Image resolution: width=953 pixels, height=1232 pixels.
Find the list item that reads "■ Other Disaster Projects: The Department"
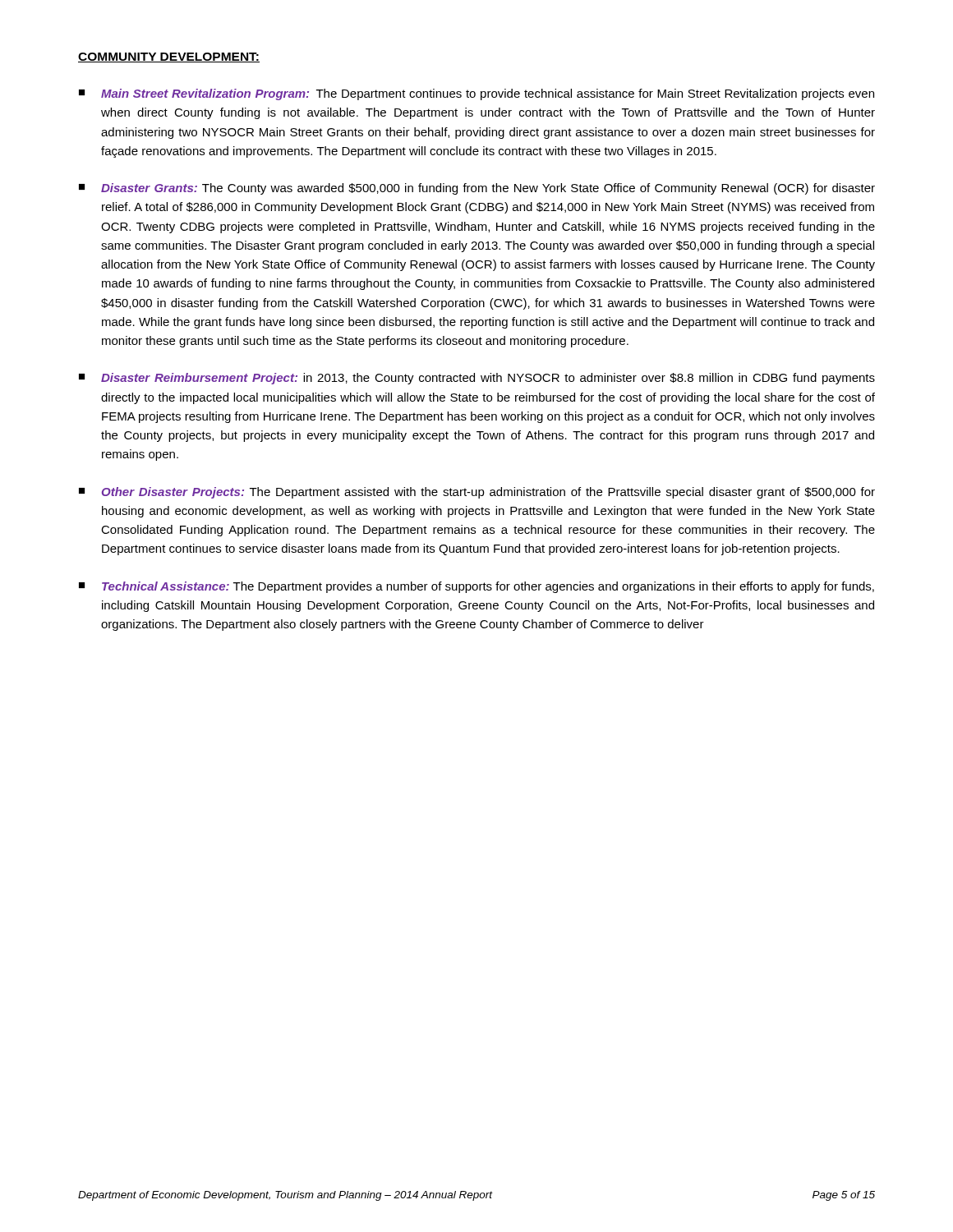click(476, 520)
